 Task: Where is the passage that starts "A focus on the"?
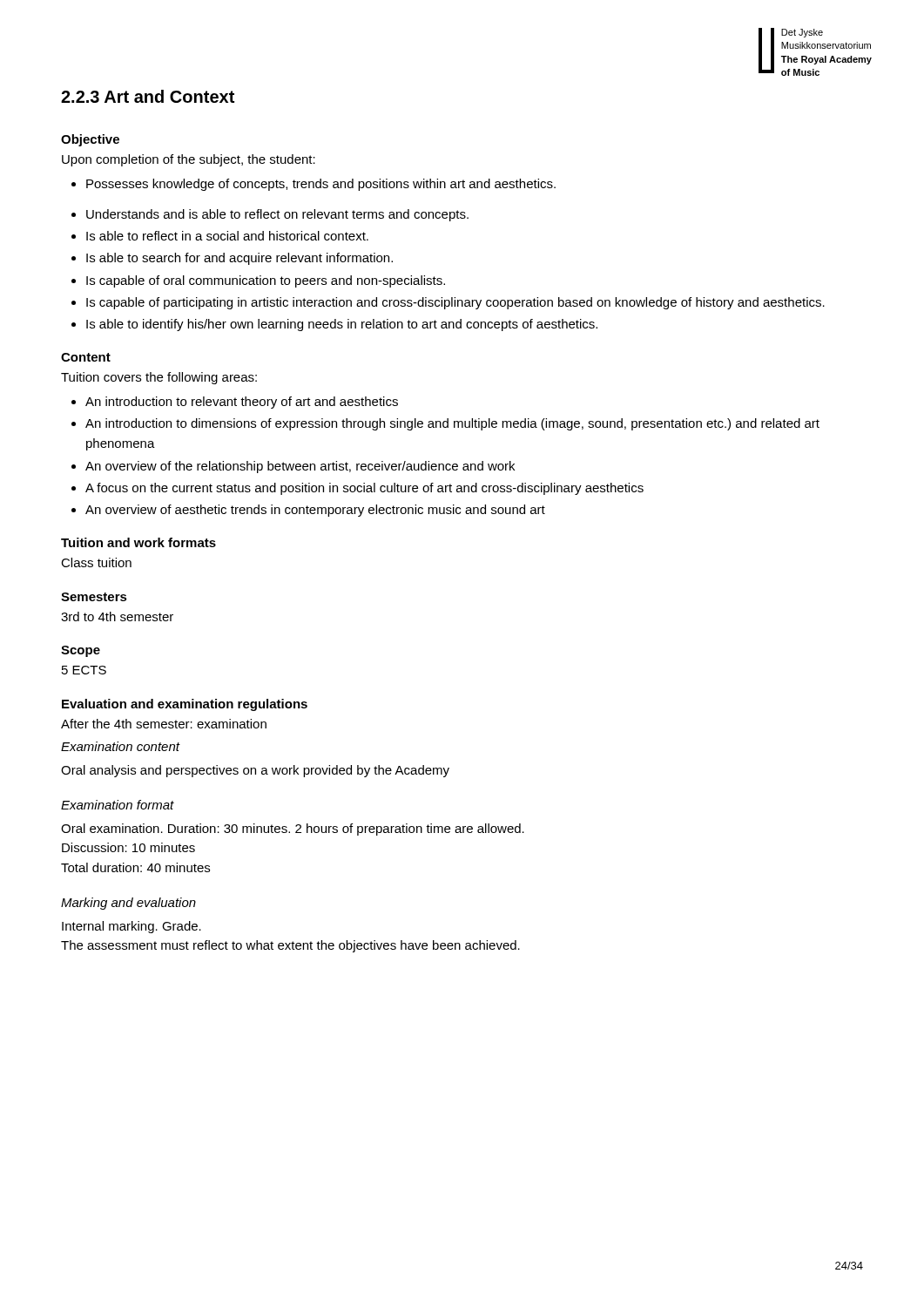pyautogui.click(x=462, y=487)
